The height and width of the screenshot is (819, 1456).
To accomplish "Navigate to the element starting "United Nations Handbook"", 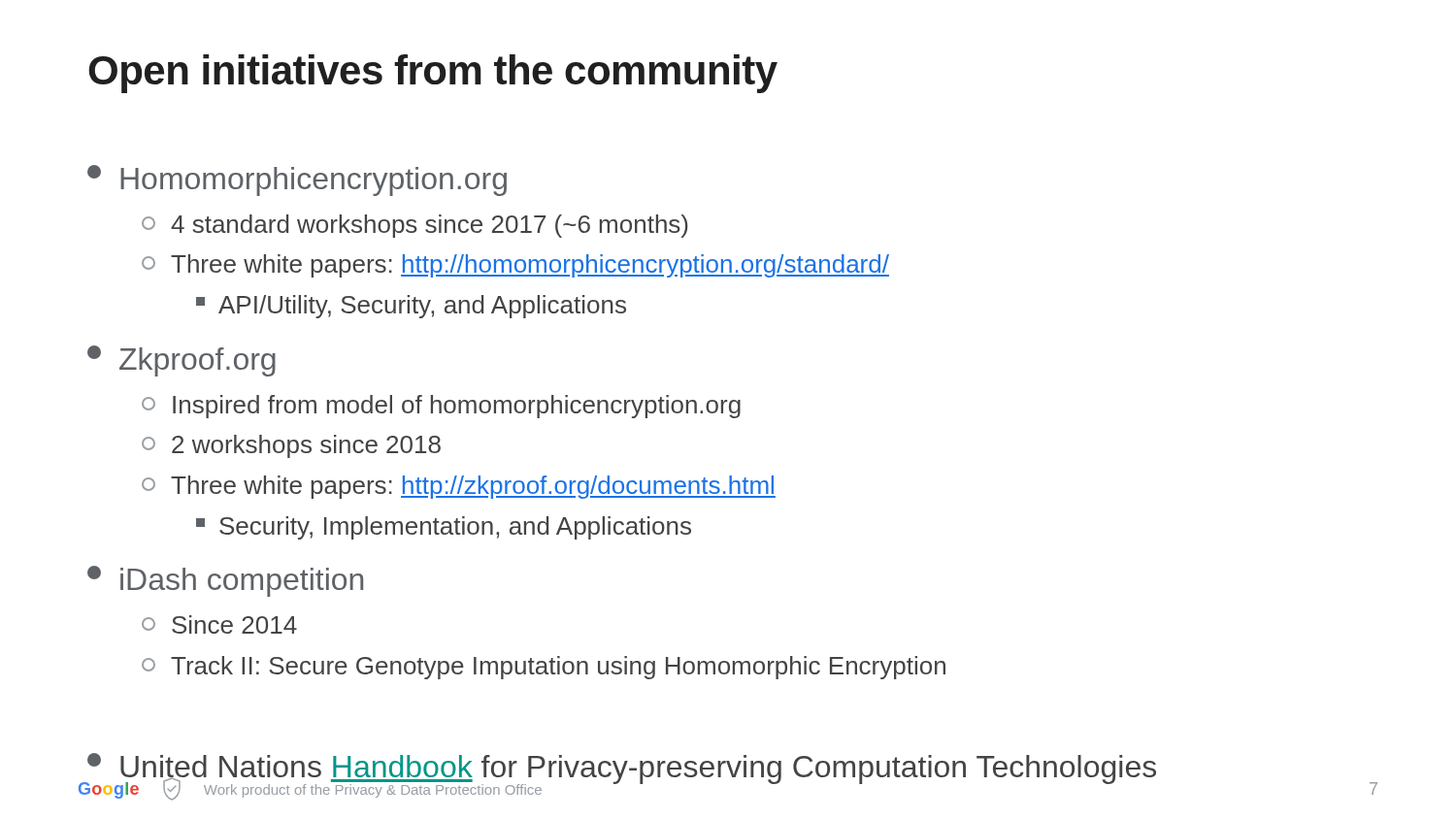I will click(x=622, y=767).
